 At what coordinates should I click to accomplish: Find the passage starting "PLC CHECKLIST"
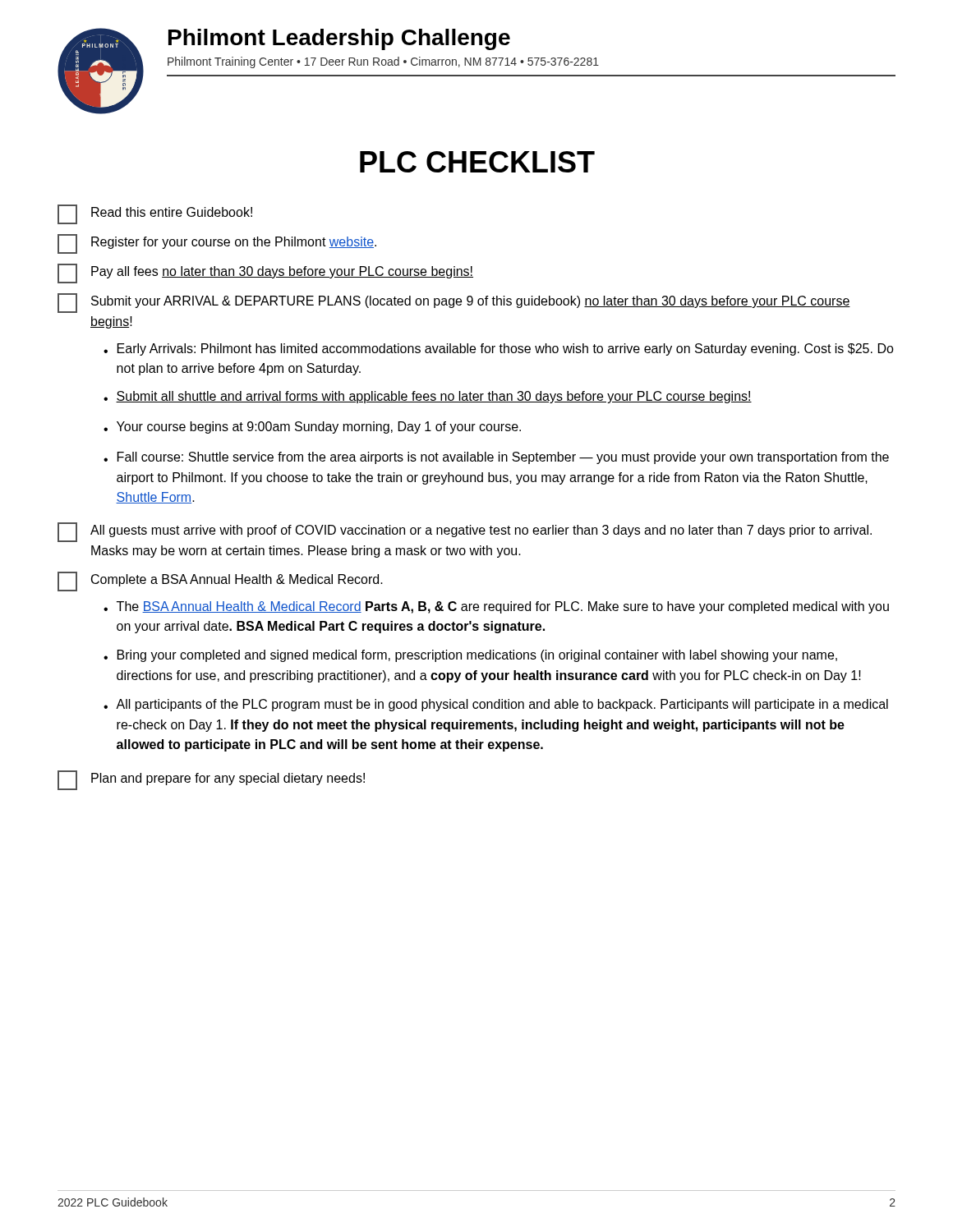click(476, 162)
